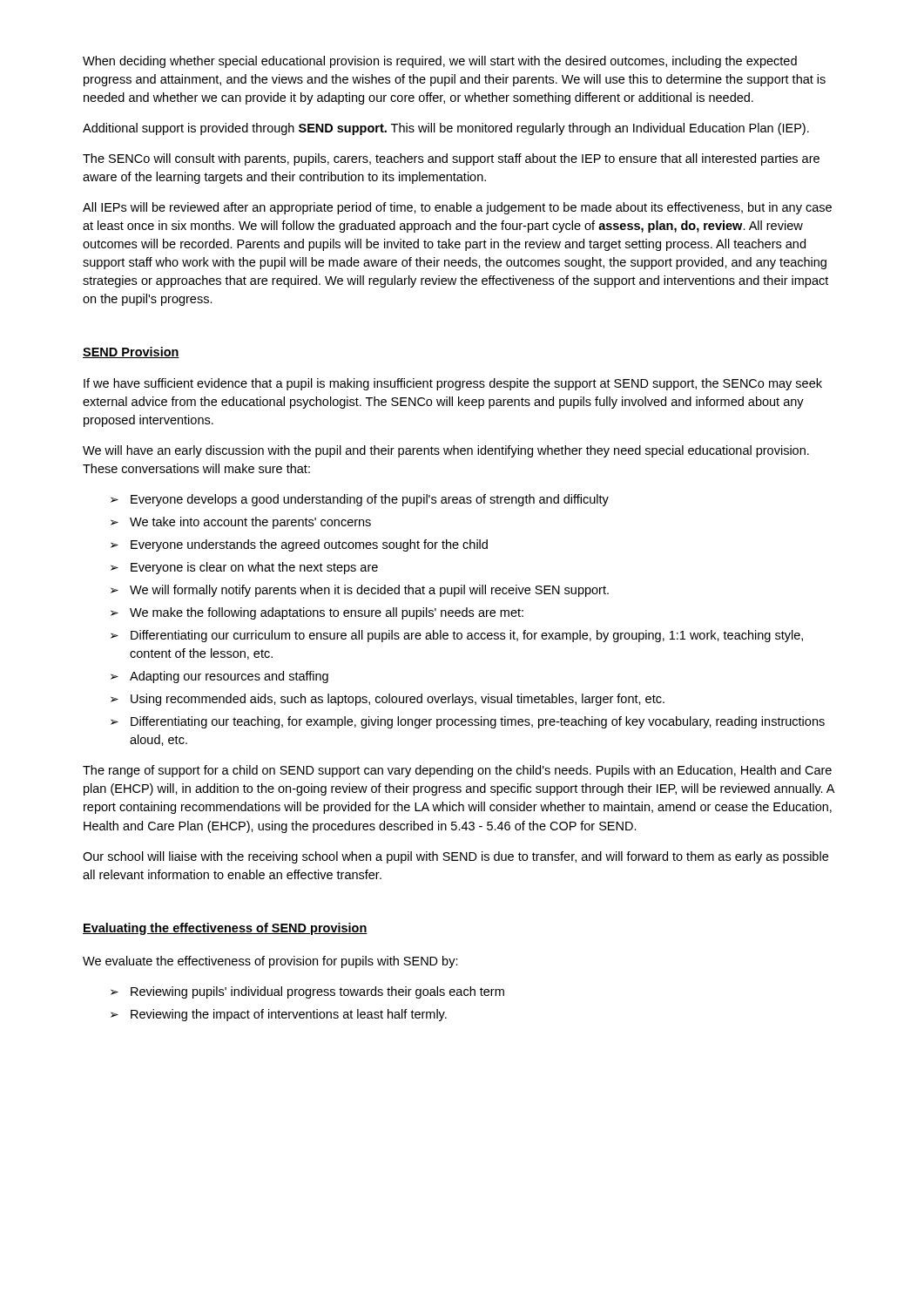Find the passage starting "➢ Everyone is clear on"
This screenshot has height=1307, width=924.
coord(244,568)
